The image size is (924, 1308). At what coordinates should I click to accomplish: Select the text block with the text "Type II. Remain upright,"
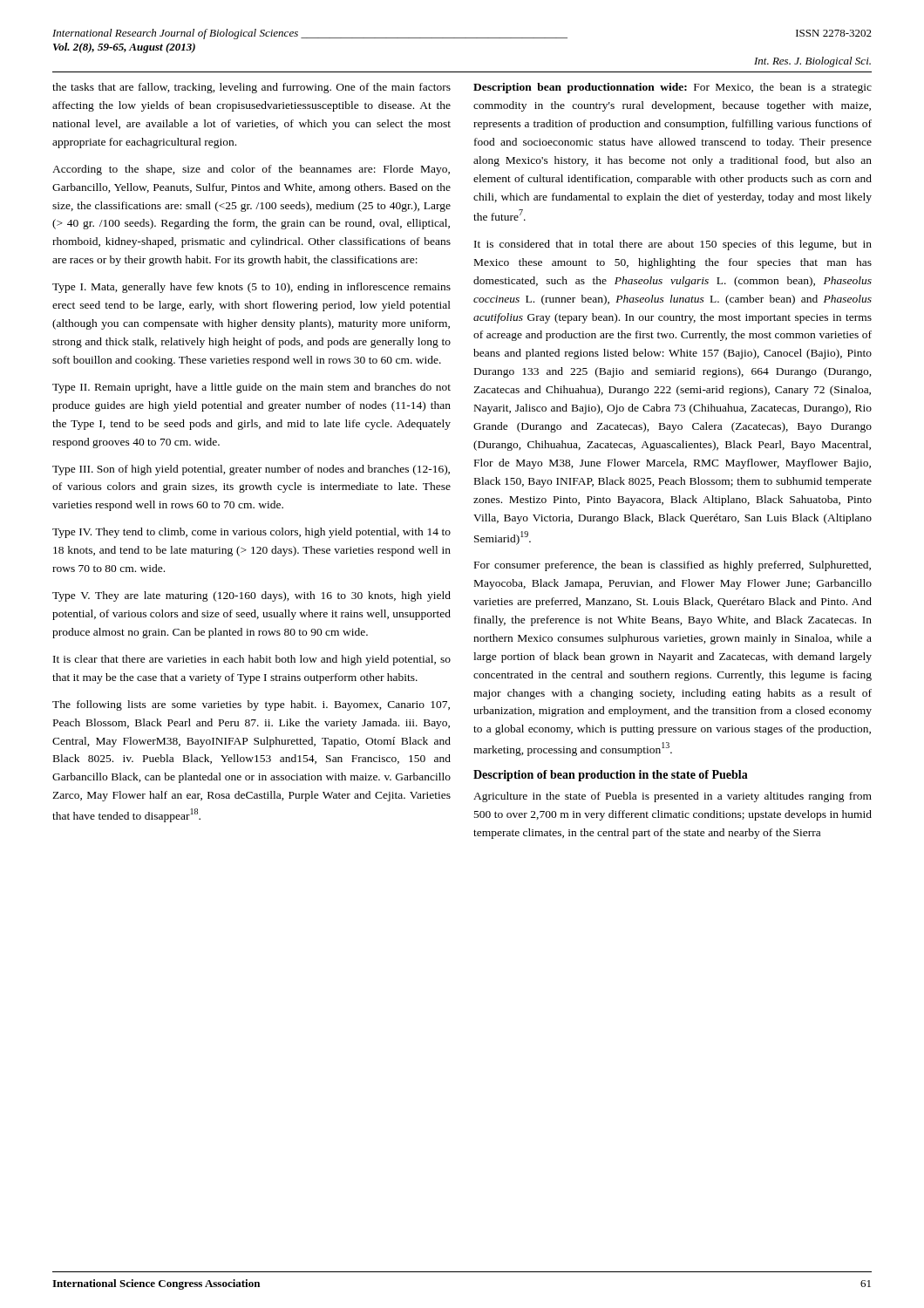[251, 414]
